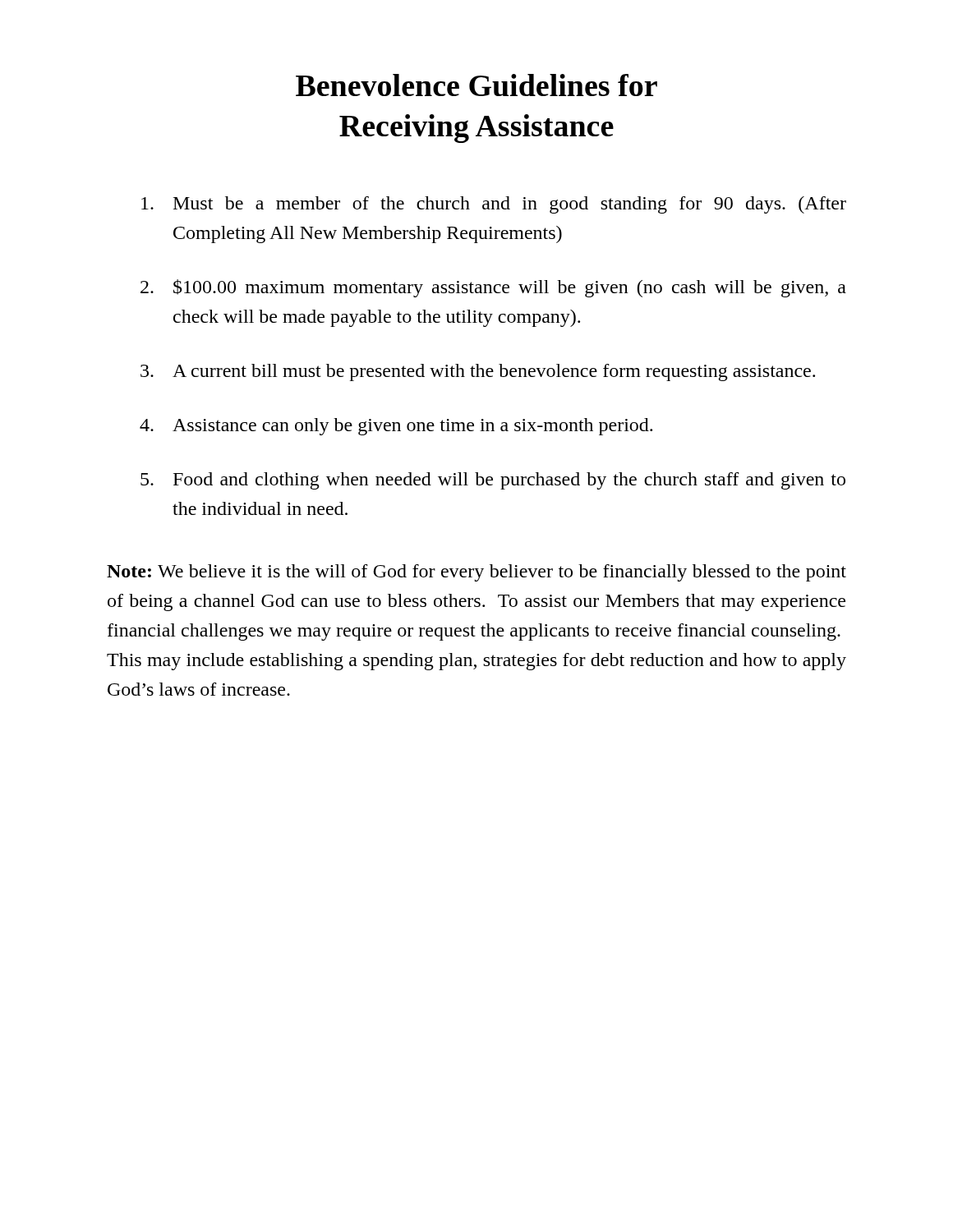Screen dimensions: 1232x953
Task: Find the passage starting "Note: We believe it is the will"
Action: click(x=476, y=630)
